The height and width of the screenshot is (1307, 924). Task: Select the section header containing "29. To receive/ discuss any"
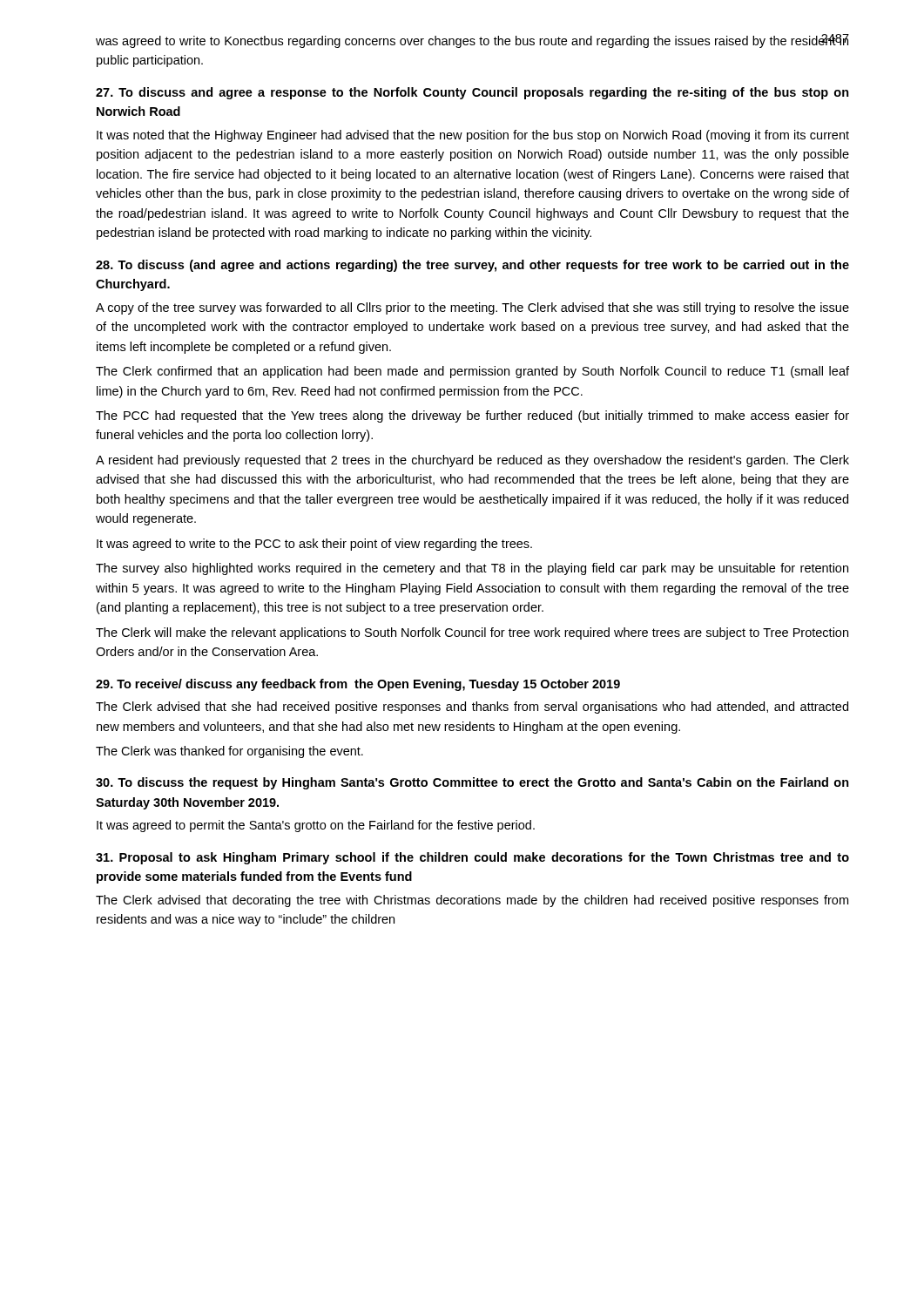(x=358, y=684)
